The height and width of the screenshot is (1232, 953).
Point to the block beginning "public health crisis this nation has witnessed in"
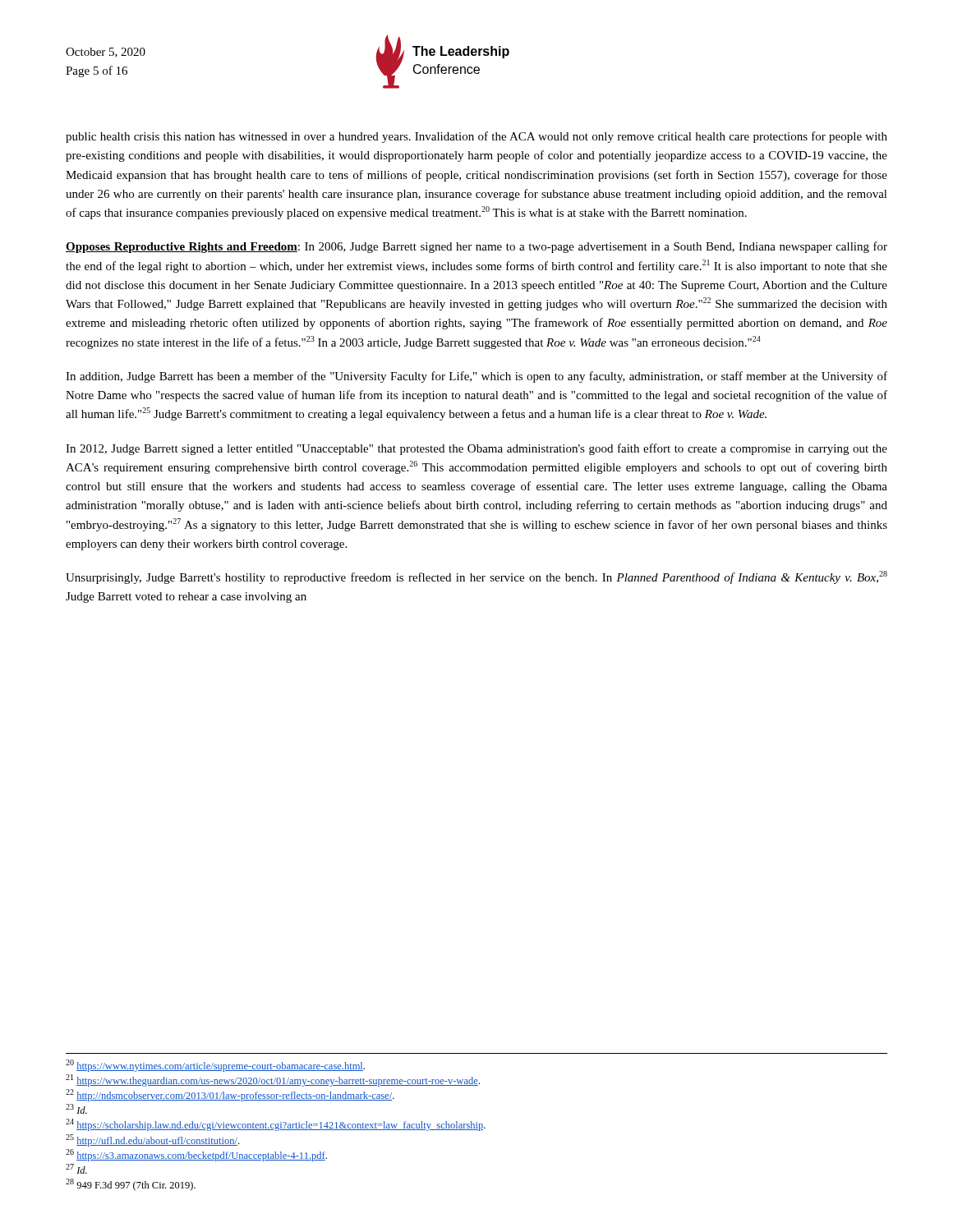click(476, 175)
